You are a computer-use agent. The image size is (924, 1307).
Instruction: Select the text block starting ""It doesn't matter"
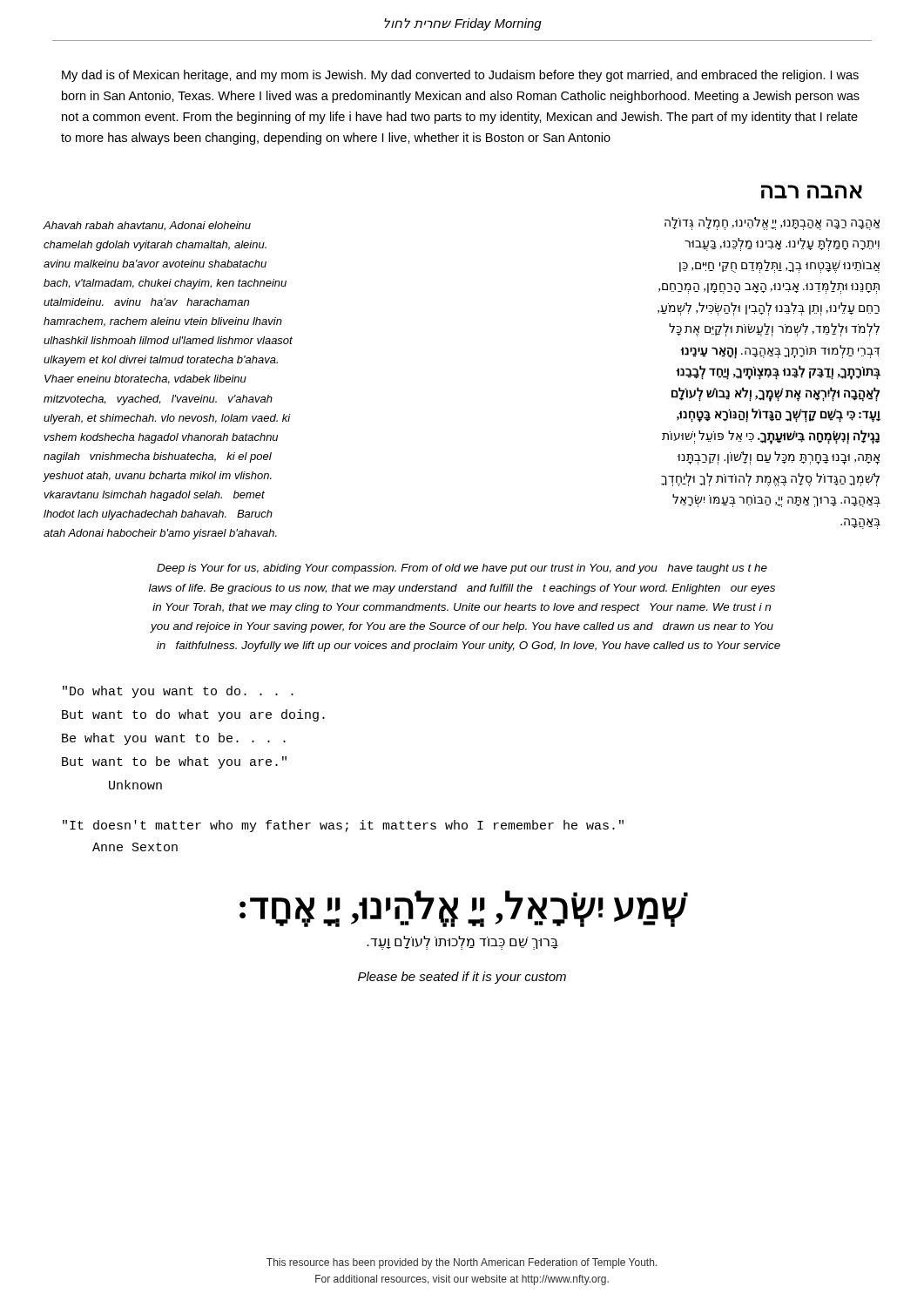click(343, 837)
